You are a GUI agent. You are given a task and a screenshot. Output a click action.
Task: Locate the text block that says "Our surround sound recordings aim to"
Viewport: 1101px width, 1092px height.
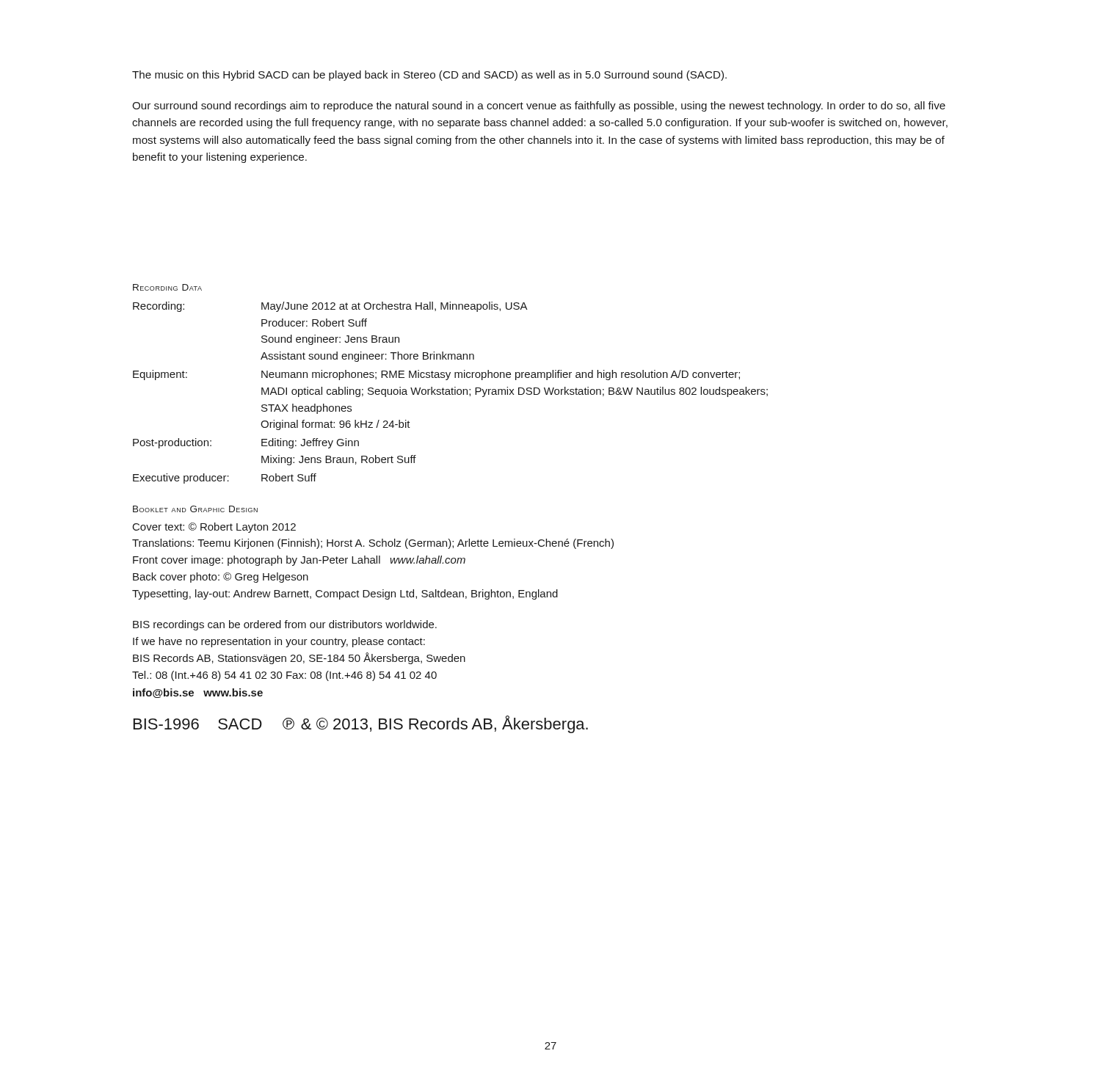pyautogui.click(x=540, y=131)
